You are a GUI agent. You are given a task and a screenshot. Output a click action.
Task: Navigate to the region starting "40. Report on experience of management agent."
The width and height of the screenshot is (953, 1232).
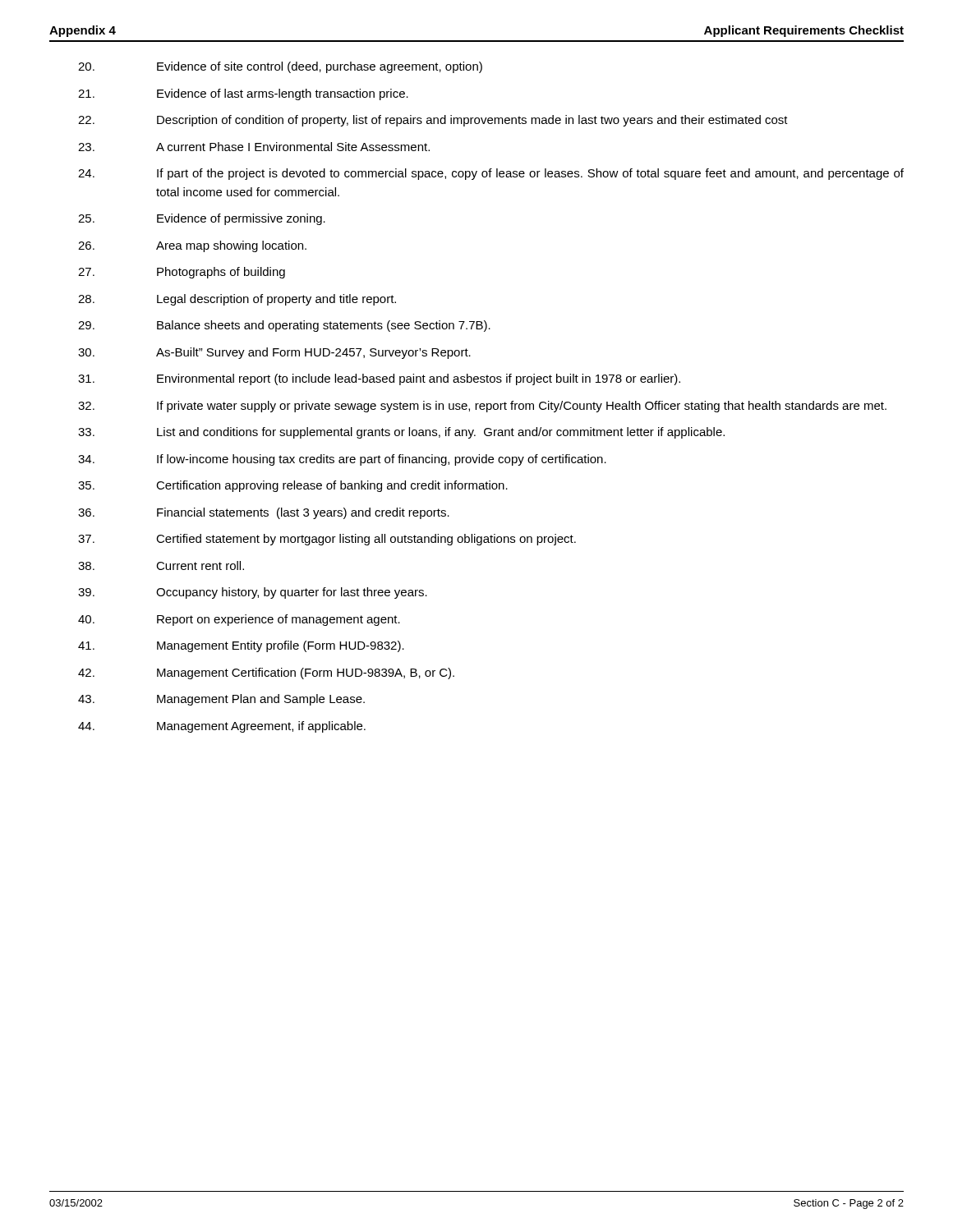tap(239, 620)
